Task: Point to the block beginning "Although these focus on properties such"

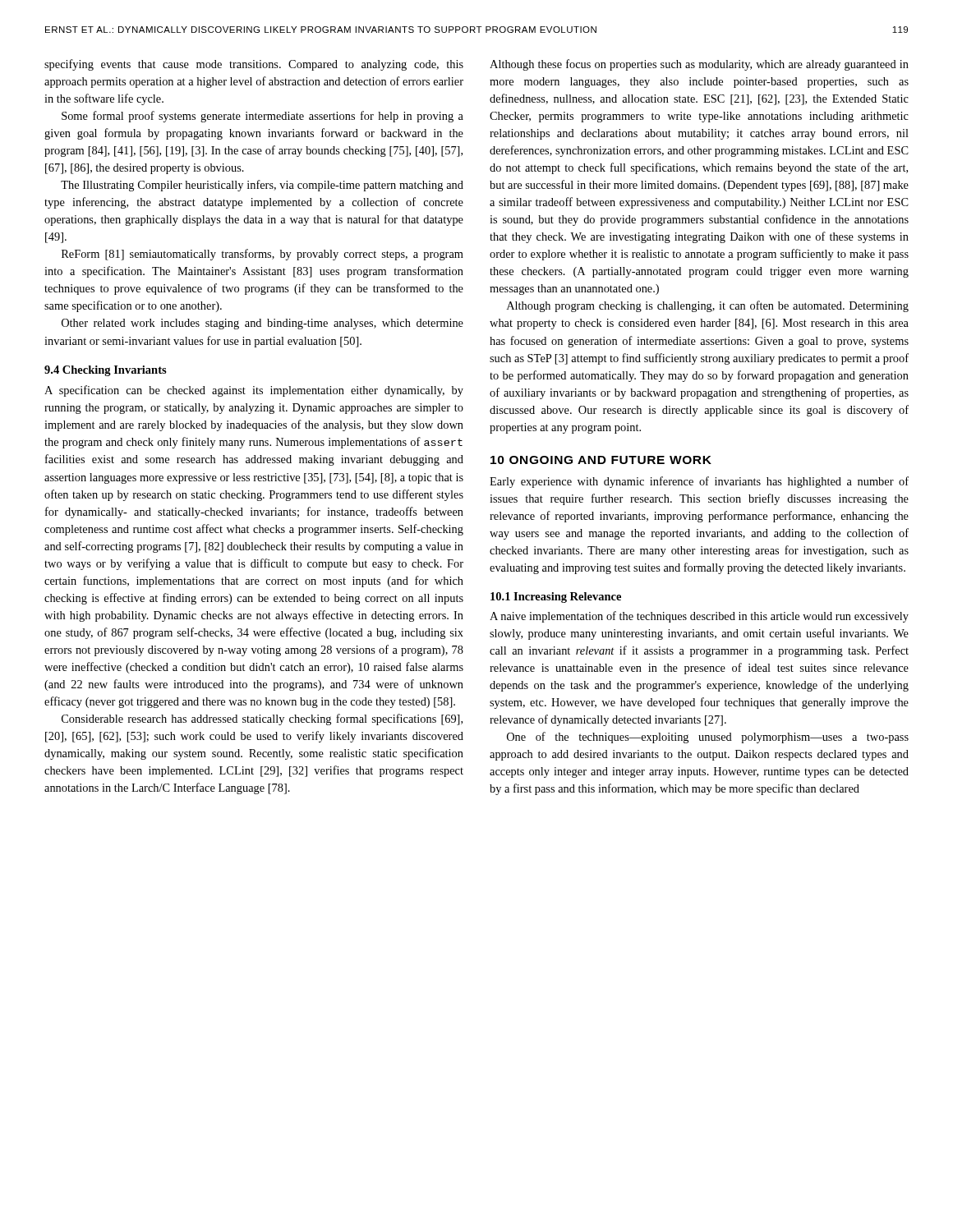Action: coord(699,246)
